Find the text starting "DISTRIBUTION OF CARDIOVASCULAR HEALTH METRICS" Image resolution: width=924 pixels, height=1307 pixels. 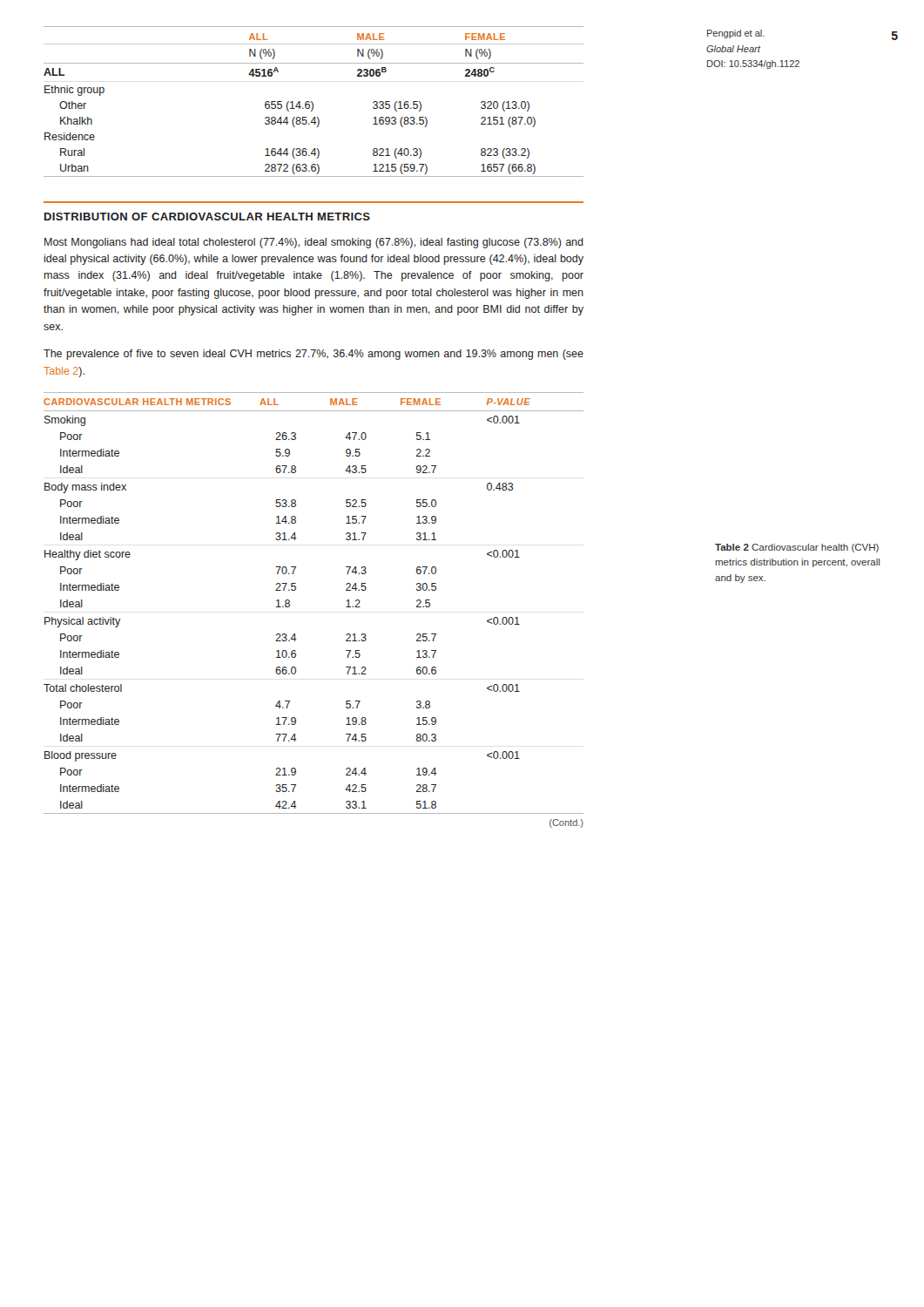tap(314, 212)
